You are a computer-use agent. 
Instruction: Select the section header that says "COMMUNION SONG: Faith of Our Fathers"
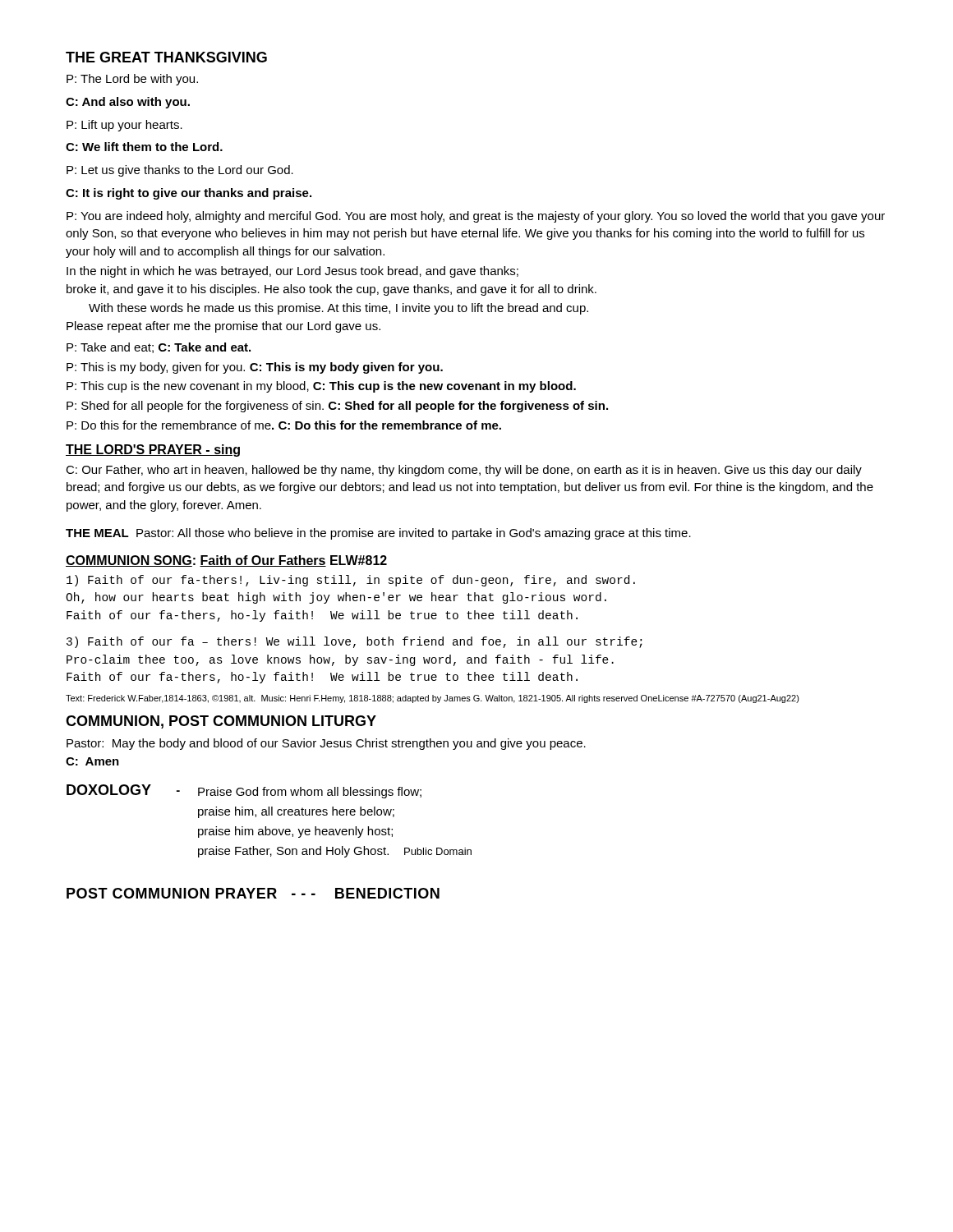click(x=226, y=560)
